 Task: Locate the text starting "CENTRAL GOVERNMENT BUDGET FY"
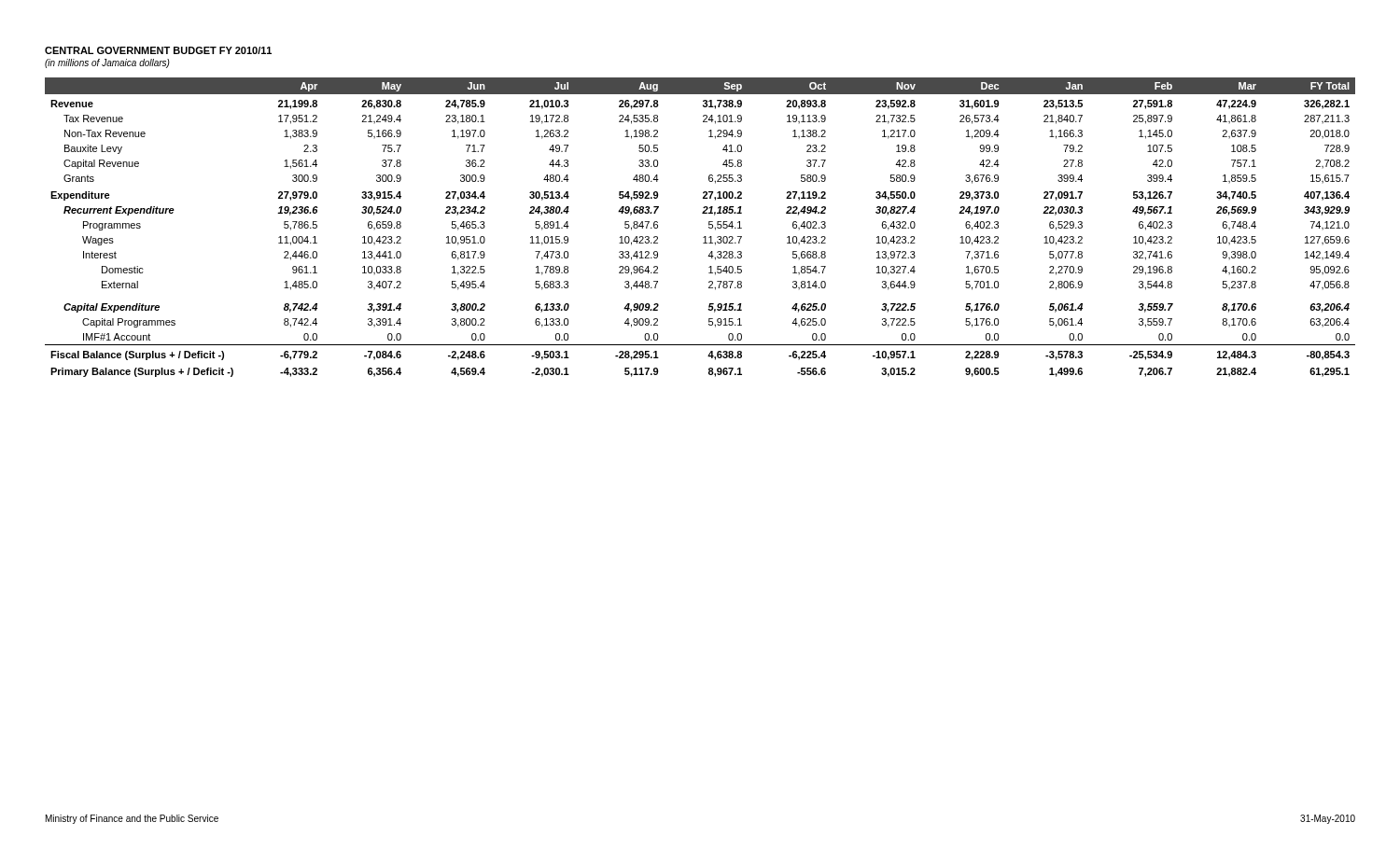click(158, 50)
